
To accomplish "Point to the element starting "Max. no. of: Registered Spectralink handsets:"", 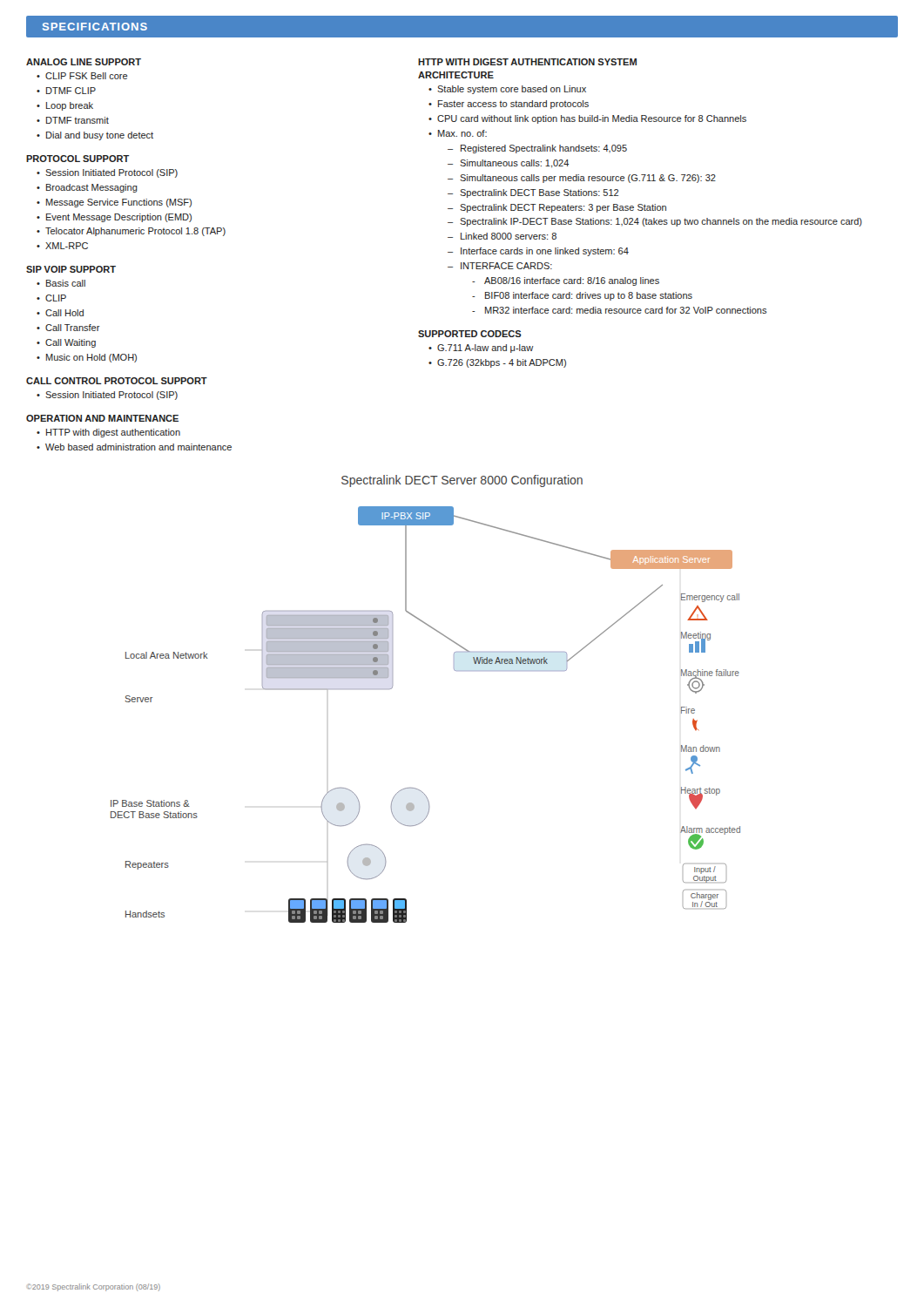I will pyautogui.click(x=667, y=223).
